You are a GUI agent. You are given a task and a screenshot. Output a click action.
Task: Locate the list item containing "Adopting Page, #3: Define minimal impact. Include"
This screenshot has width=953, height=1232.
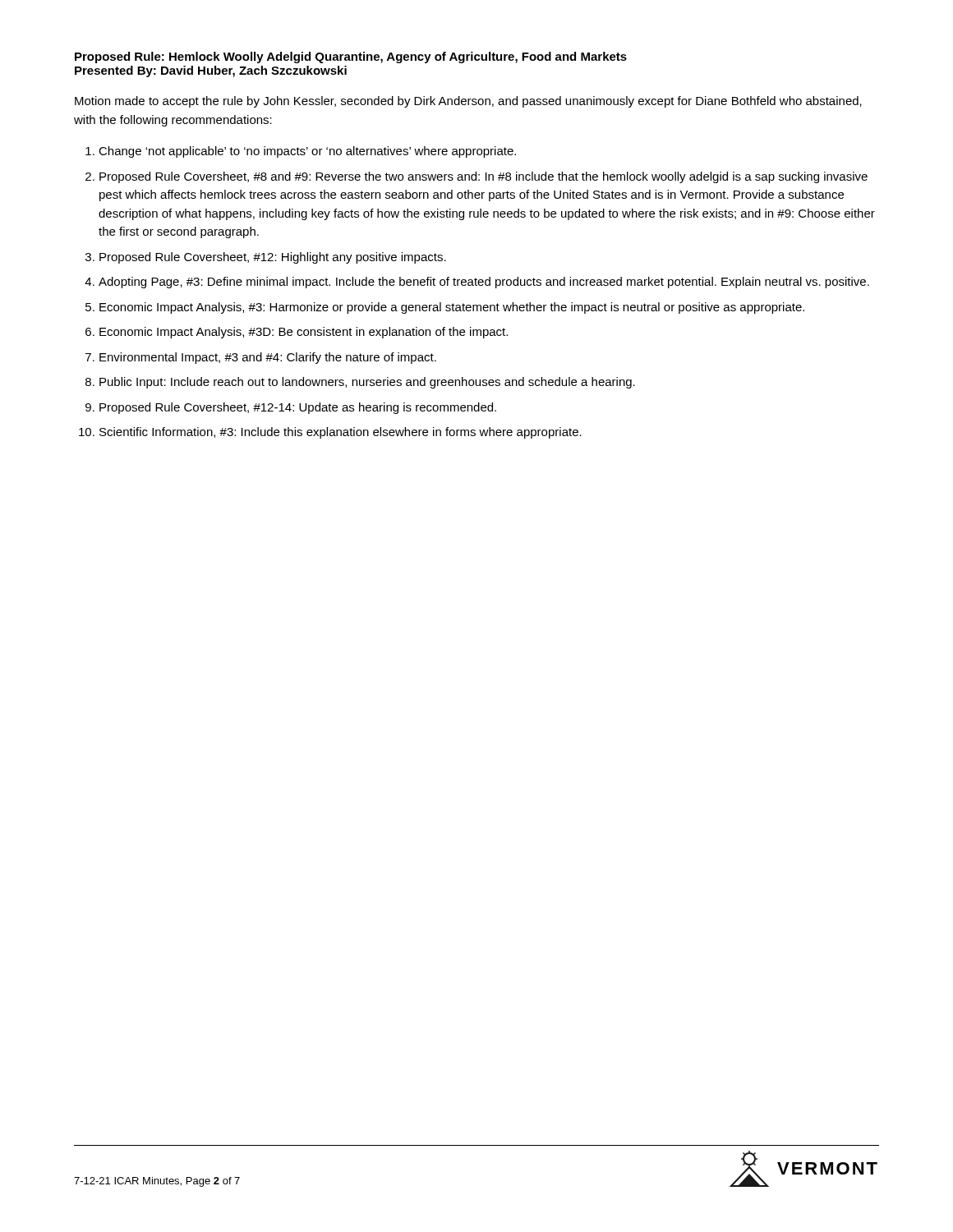484,281
